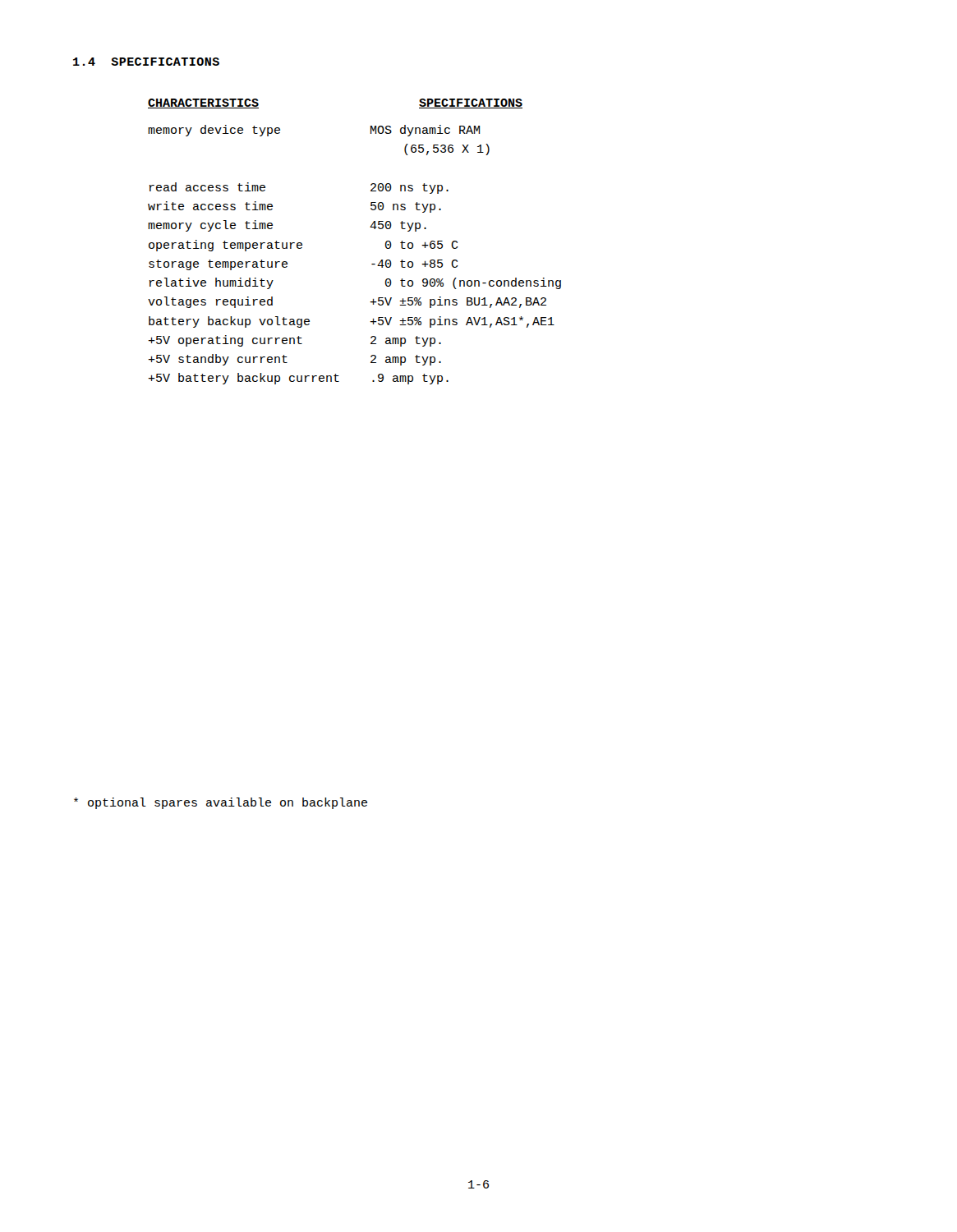Click the table
Screen dimensions: 1232x957
pyautogui.click(x=355, y=255)
